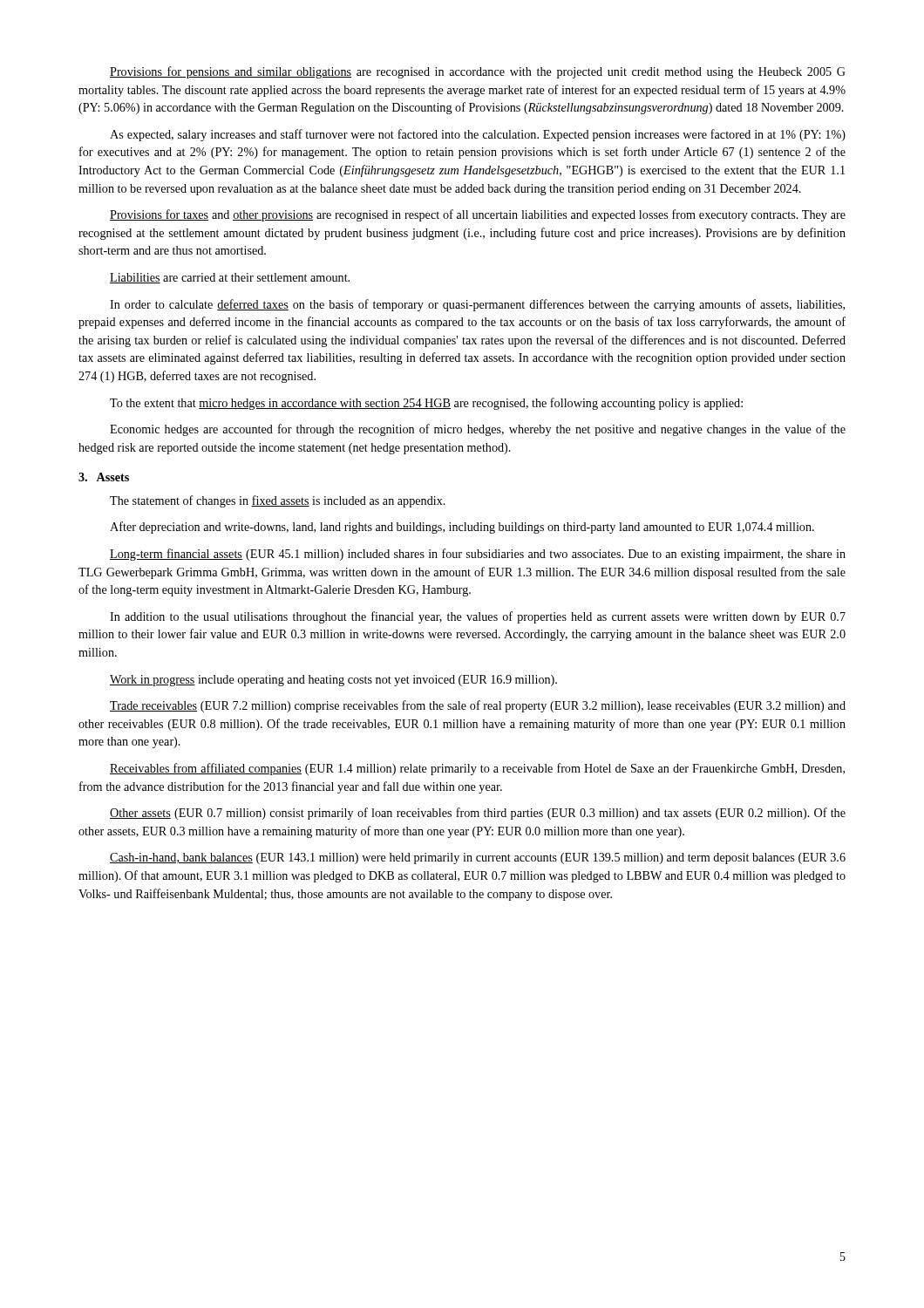Navigate to the region starting "Work in progress include operating and heating"
Image resolution: width=924 pixels, height=1308 pixels.
(x=462, y=679)
